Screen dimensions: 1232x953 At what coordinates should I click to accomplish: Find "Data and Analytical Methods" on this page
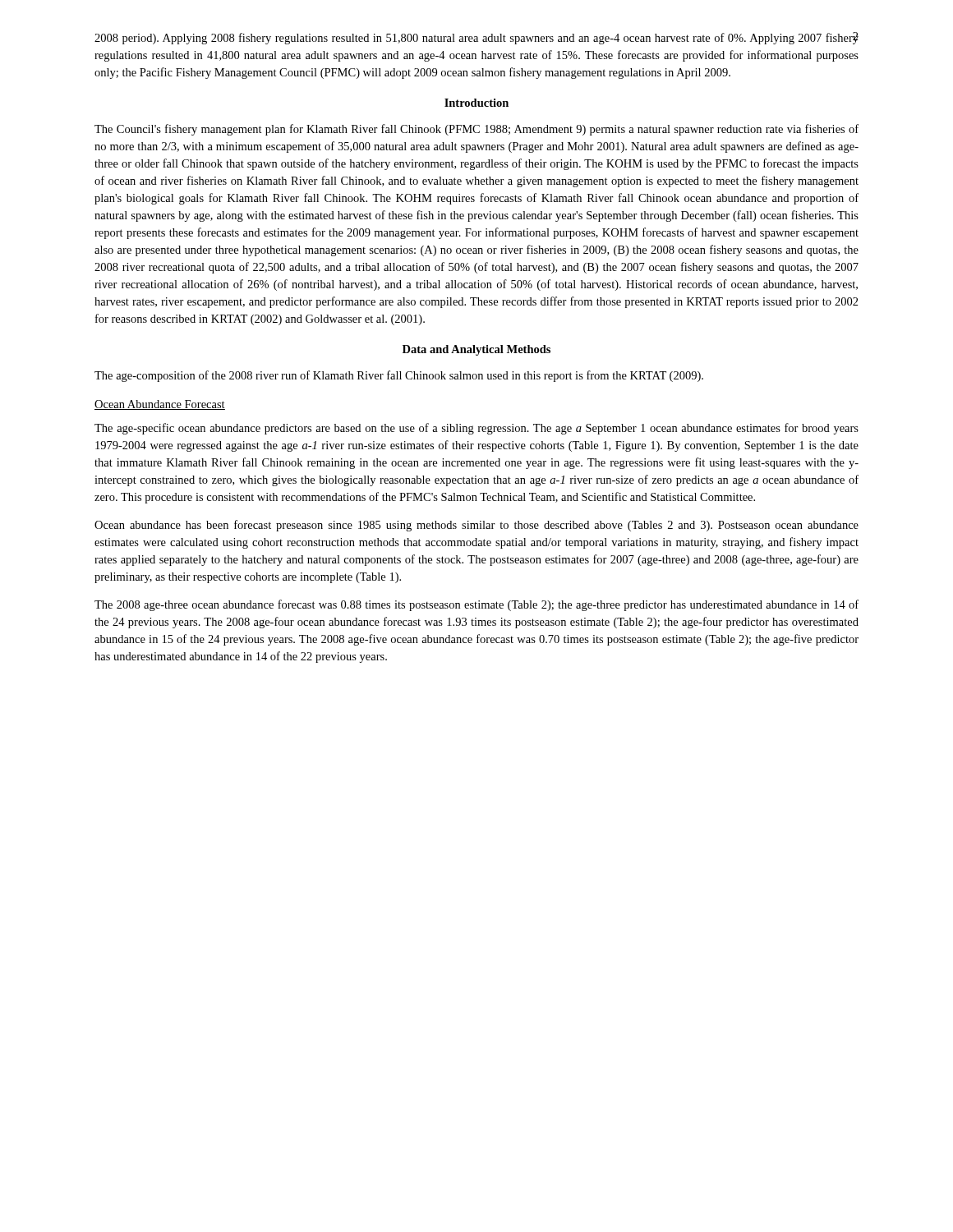(476, 349)
